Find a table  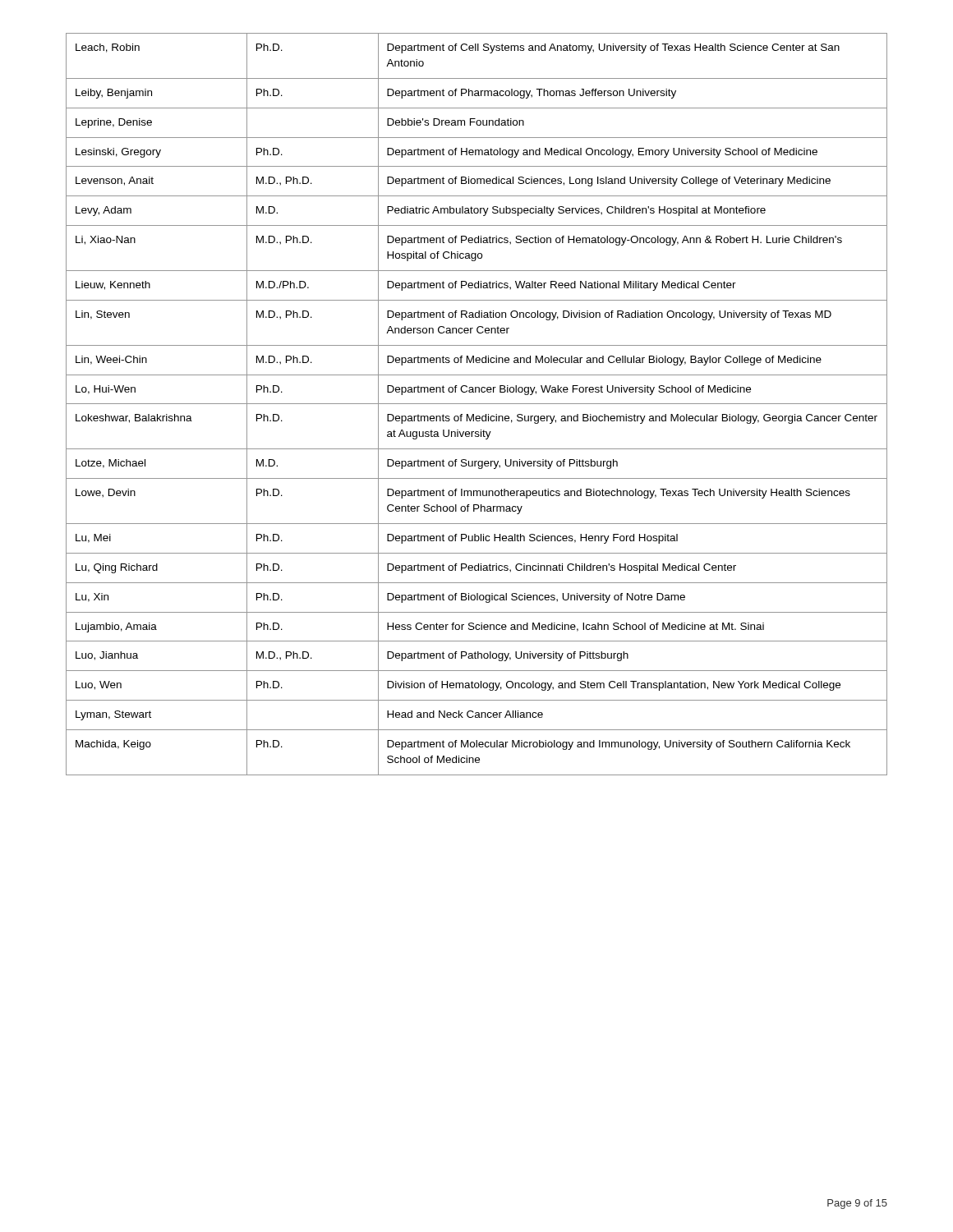[x=476, y=404]
